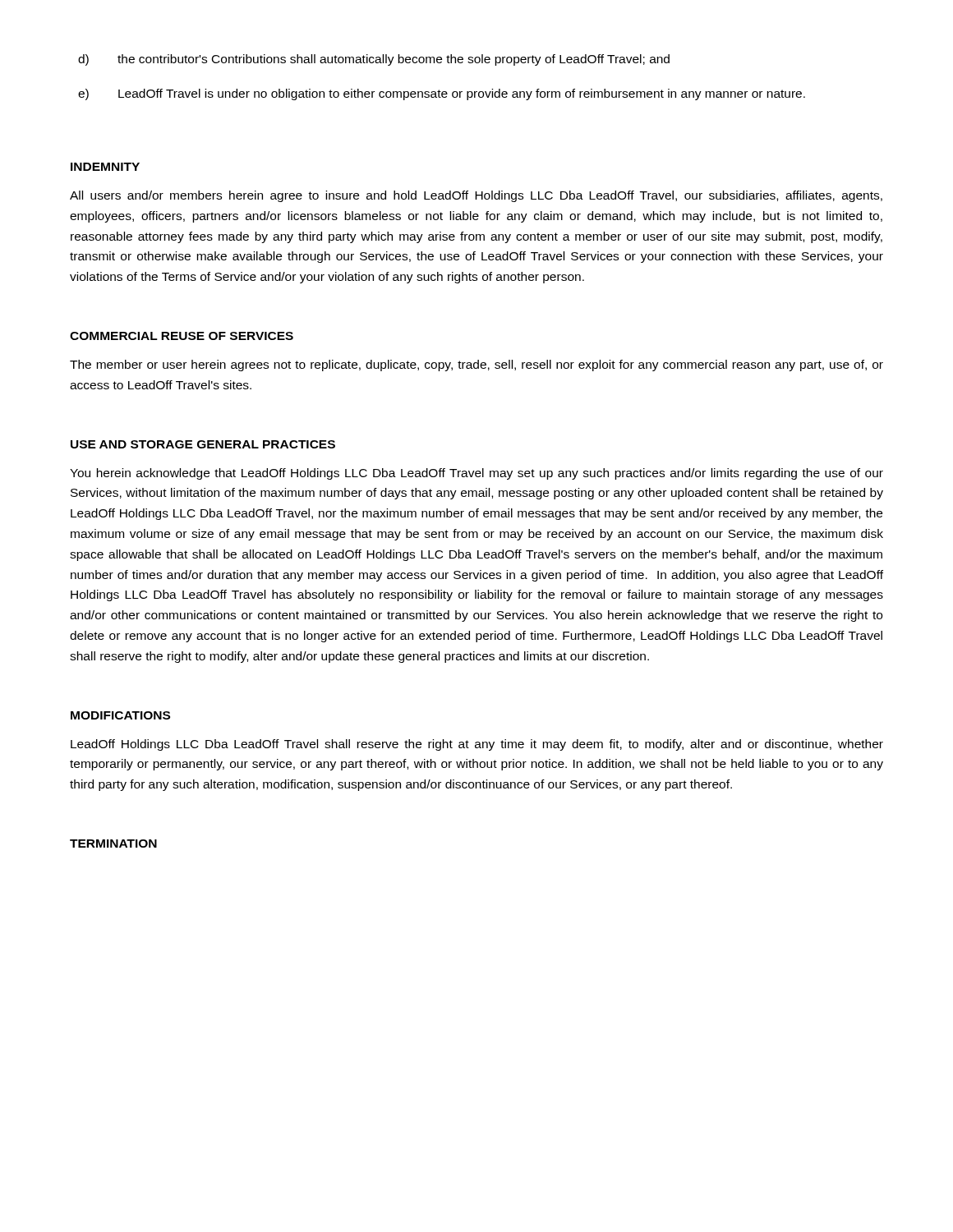953x1232 pixels.
Task: Find the block starting "COMMERCIAL REUSE OF SERVICES"
Action: [182, 336]
